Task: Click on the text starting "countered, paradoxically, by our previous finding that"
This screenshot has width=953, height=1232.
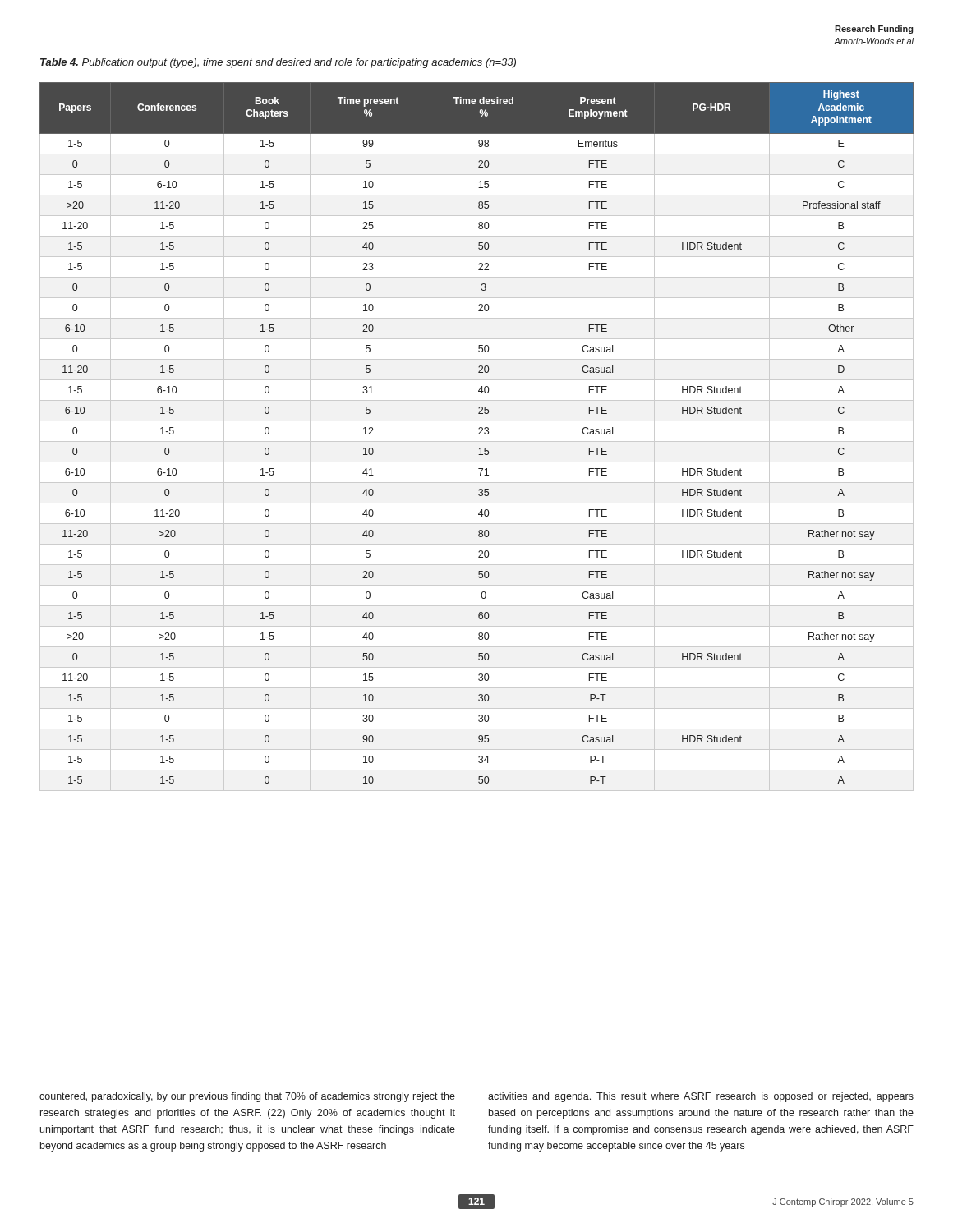Action: click(247, 1121)
